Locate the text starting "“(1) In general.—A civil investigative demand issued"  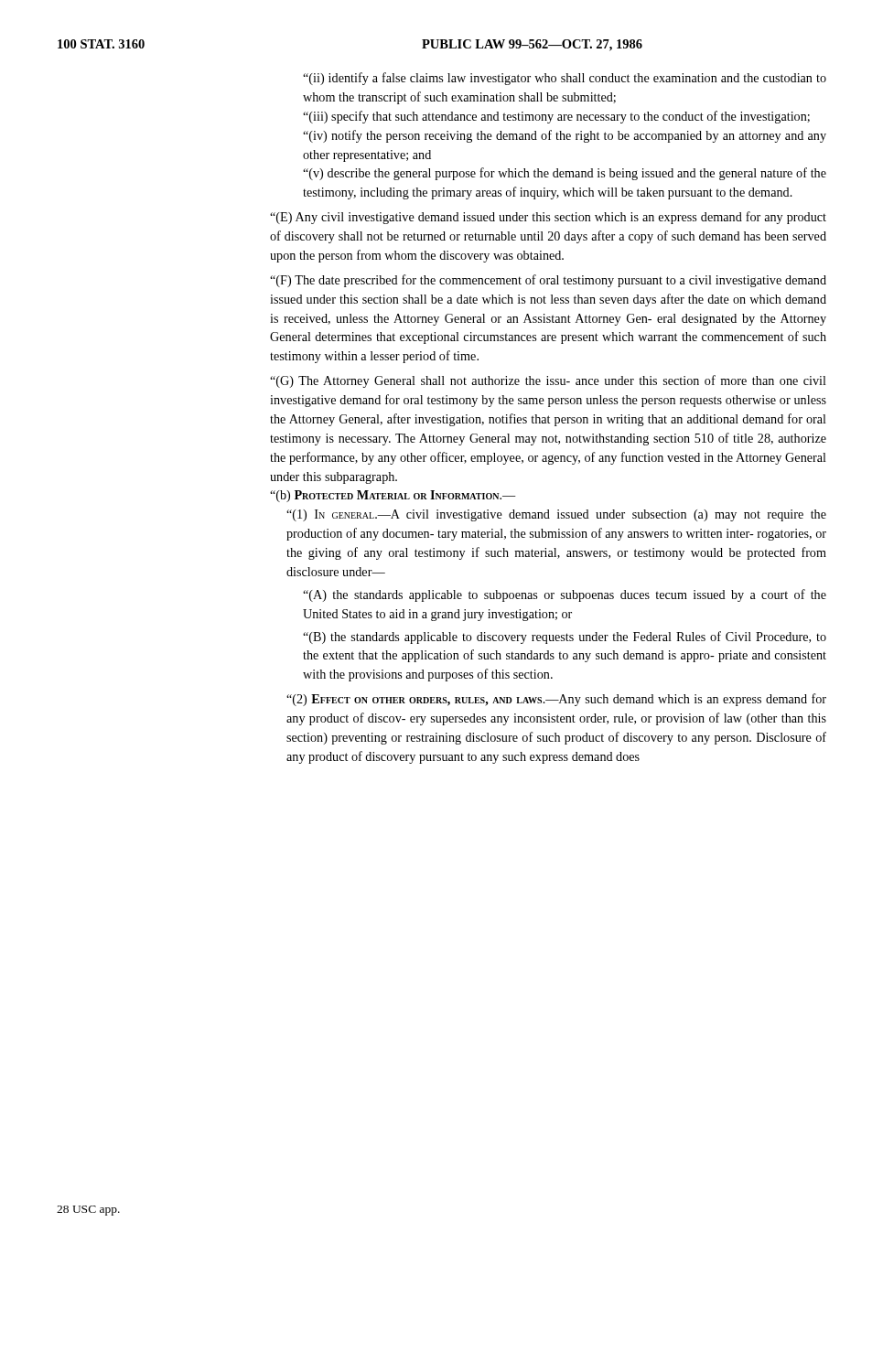(548, 543)
